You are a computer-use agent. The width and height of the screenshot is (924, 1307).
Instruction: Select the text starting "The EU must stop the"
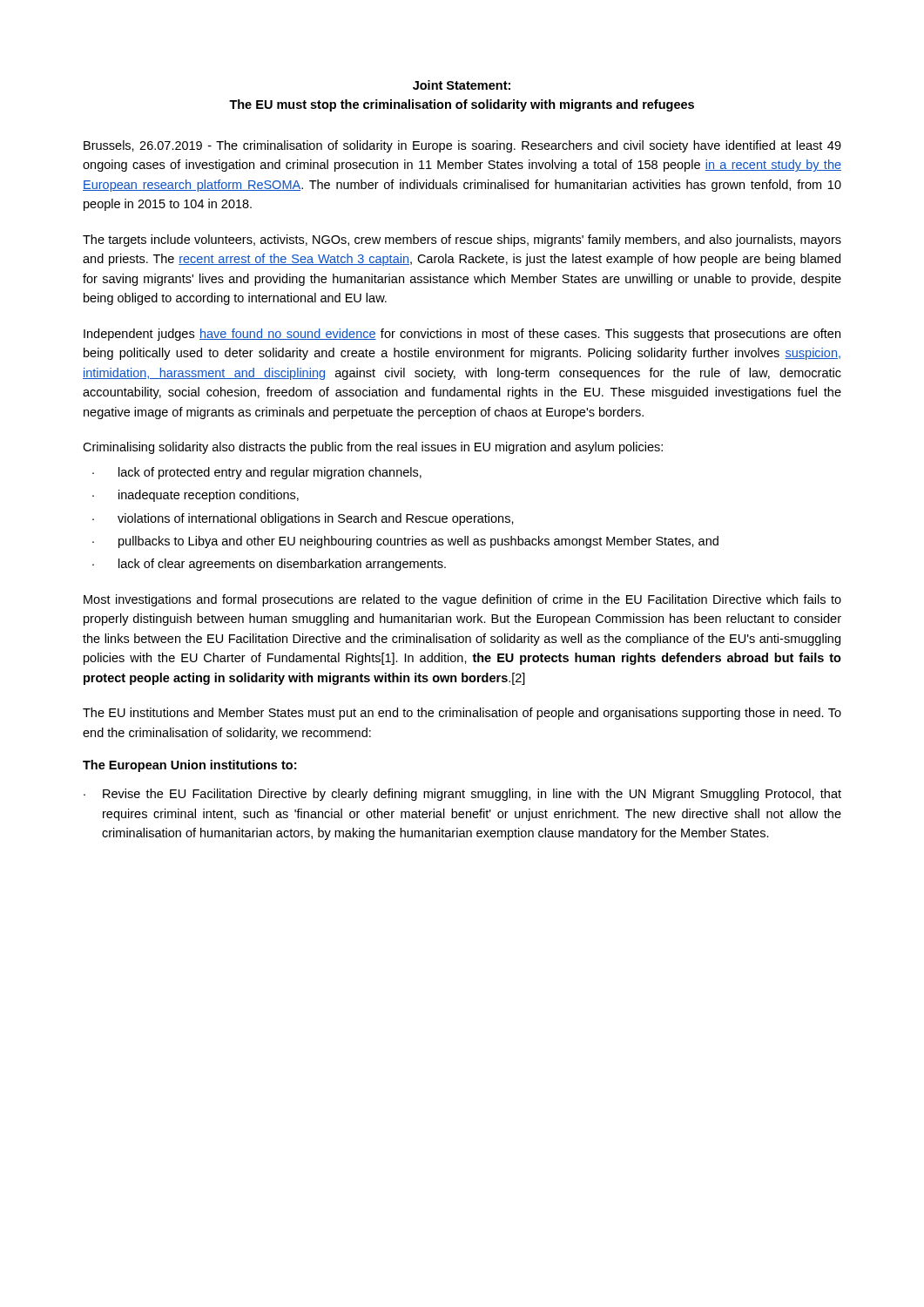(x=462, y=105)
